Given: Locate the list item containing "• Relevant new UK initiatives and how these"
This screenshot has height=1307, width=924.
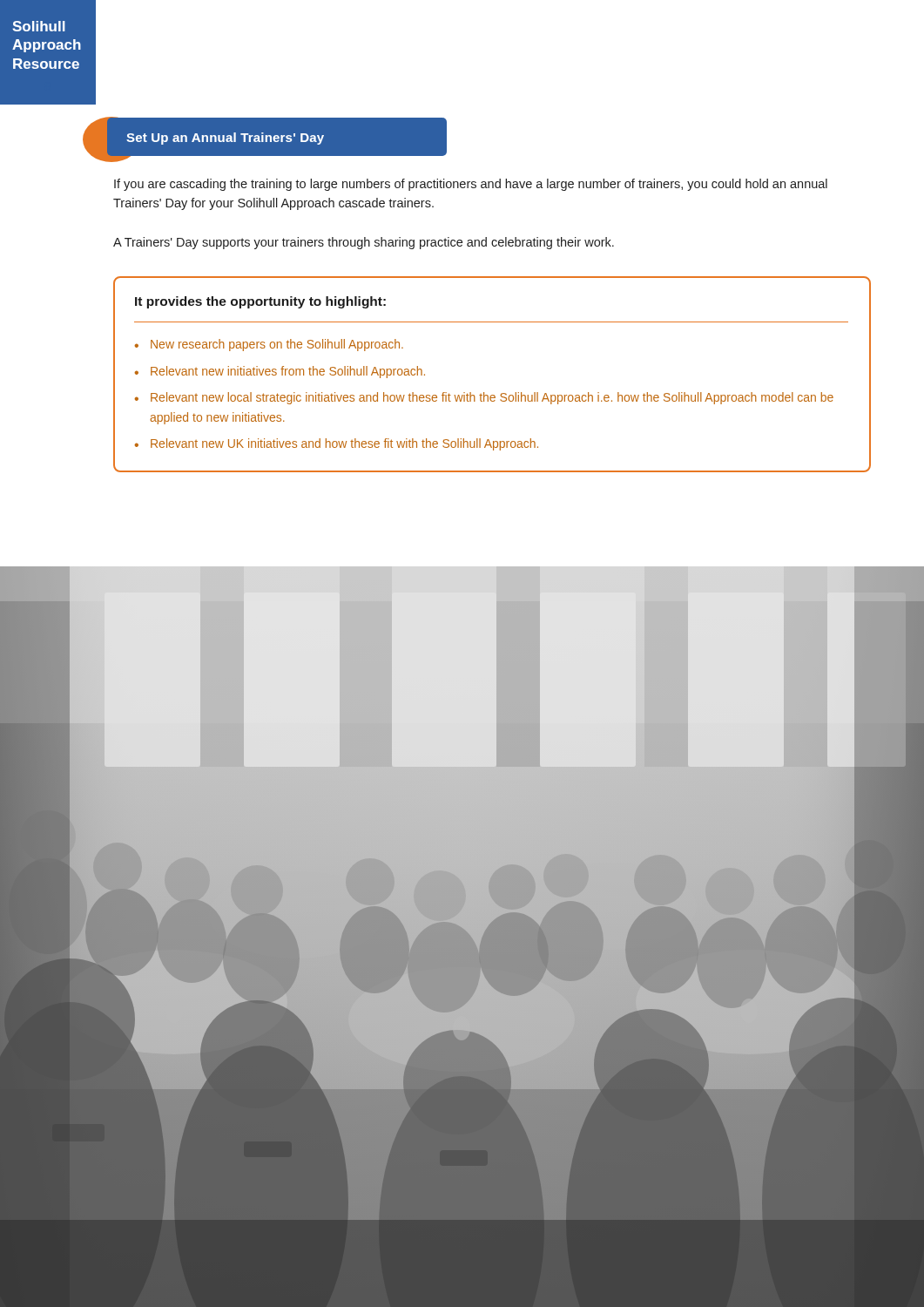Looking at the screenshot, I should [337, 444].
